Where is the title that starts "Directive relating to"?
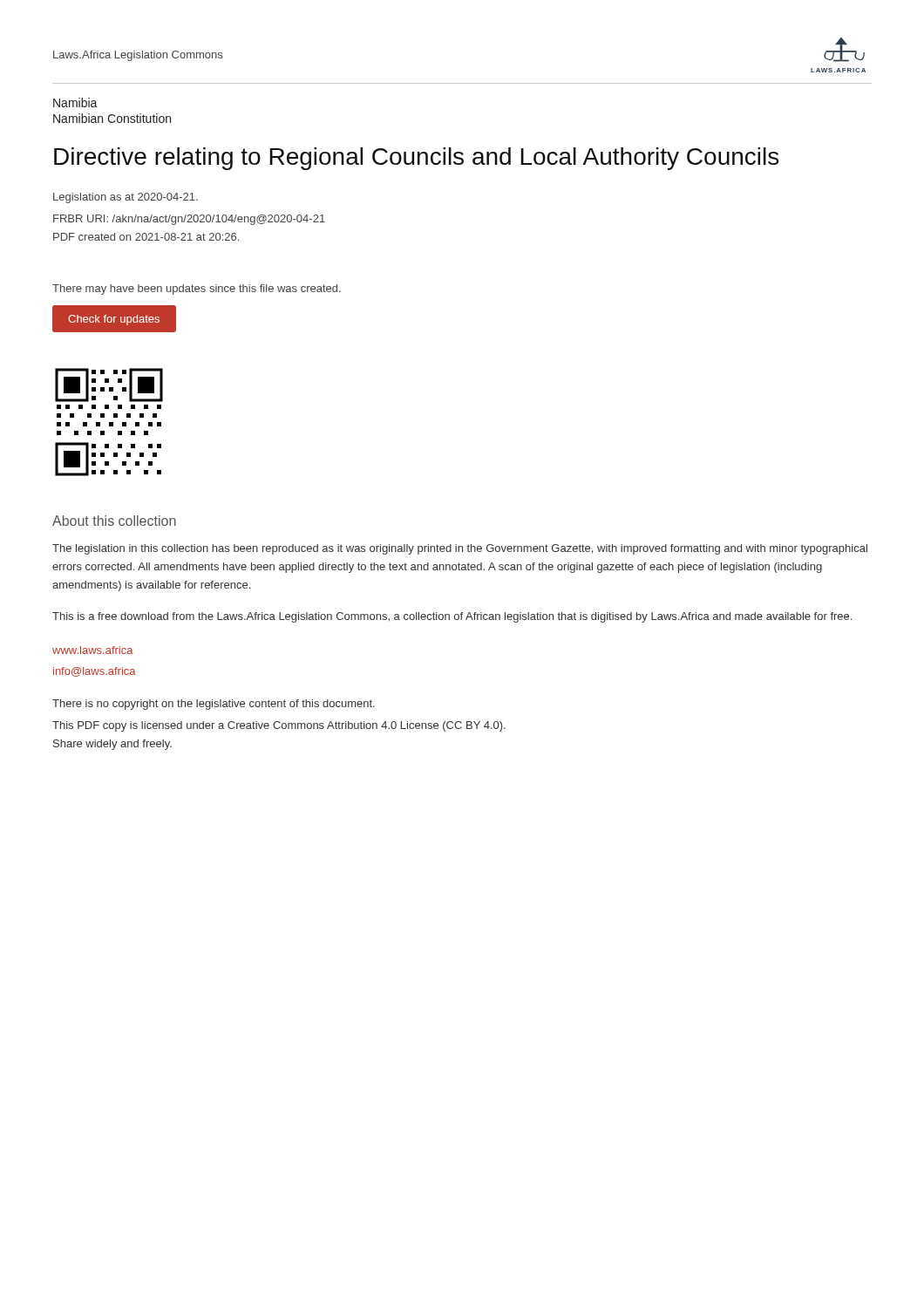The height and width of the screenshot is (1308, 924). 416,157
